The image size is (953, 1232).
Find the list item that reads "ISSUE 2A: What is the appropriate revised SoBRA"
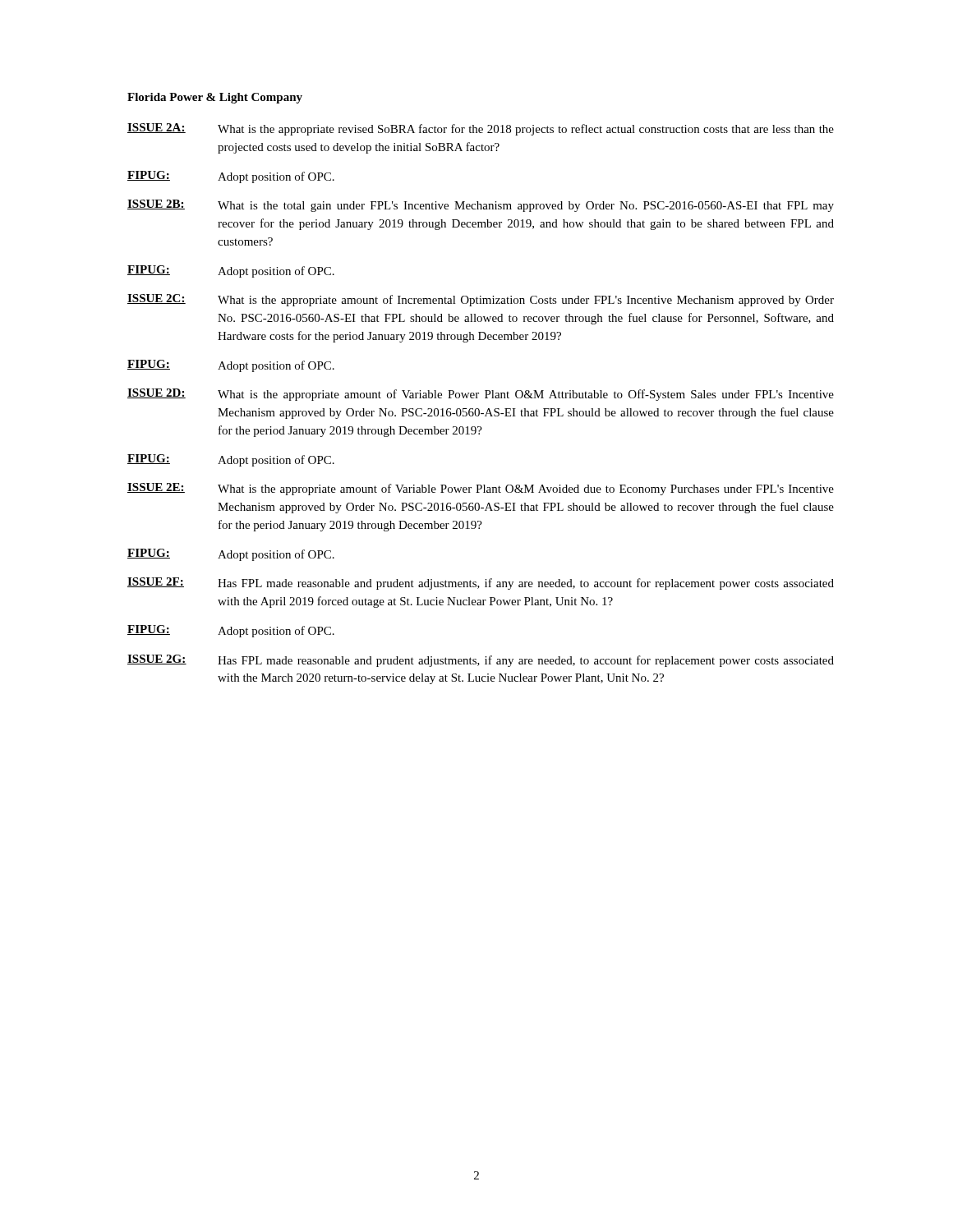(481, 139)
